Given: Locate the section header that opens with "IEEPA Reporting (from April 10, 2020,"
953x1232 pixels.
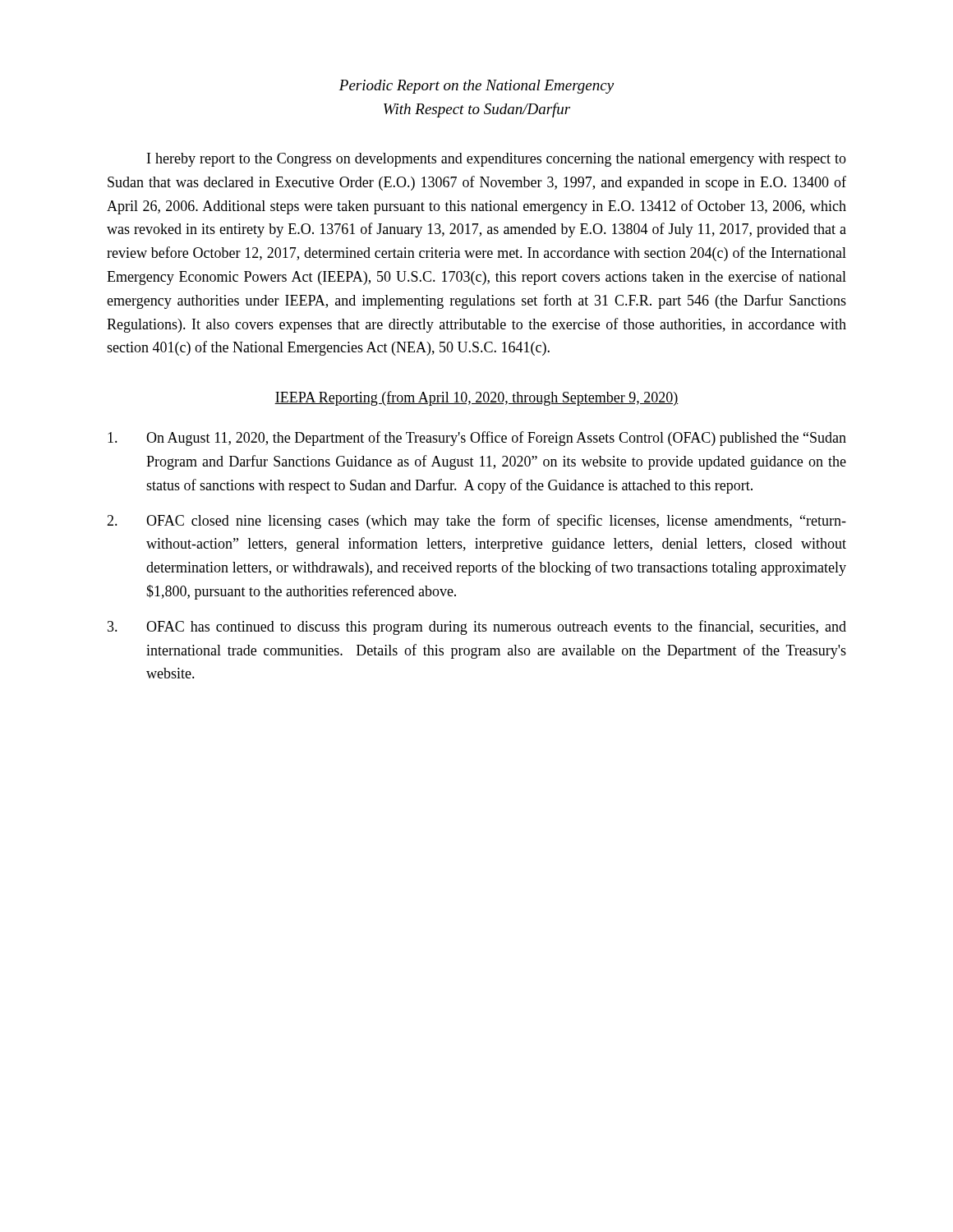Looking at the screenshot, I should (476, 398).
